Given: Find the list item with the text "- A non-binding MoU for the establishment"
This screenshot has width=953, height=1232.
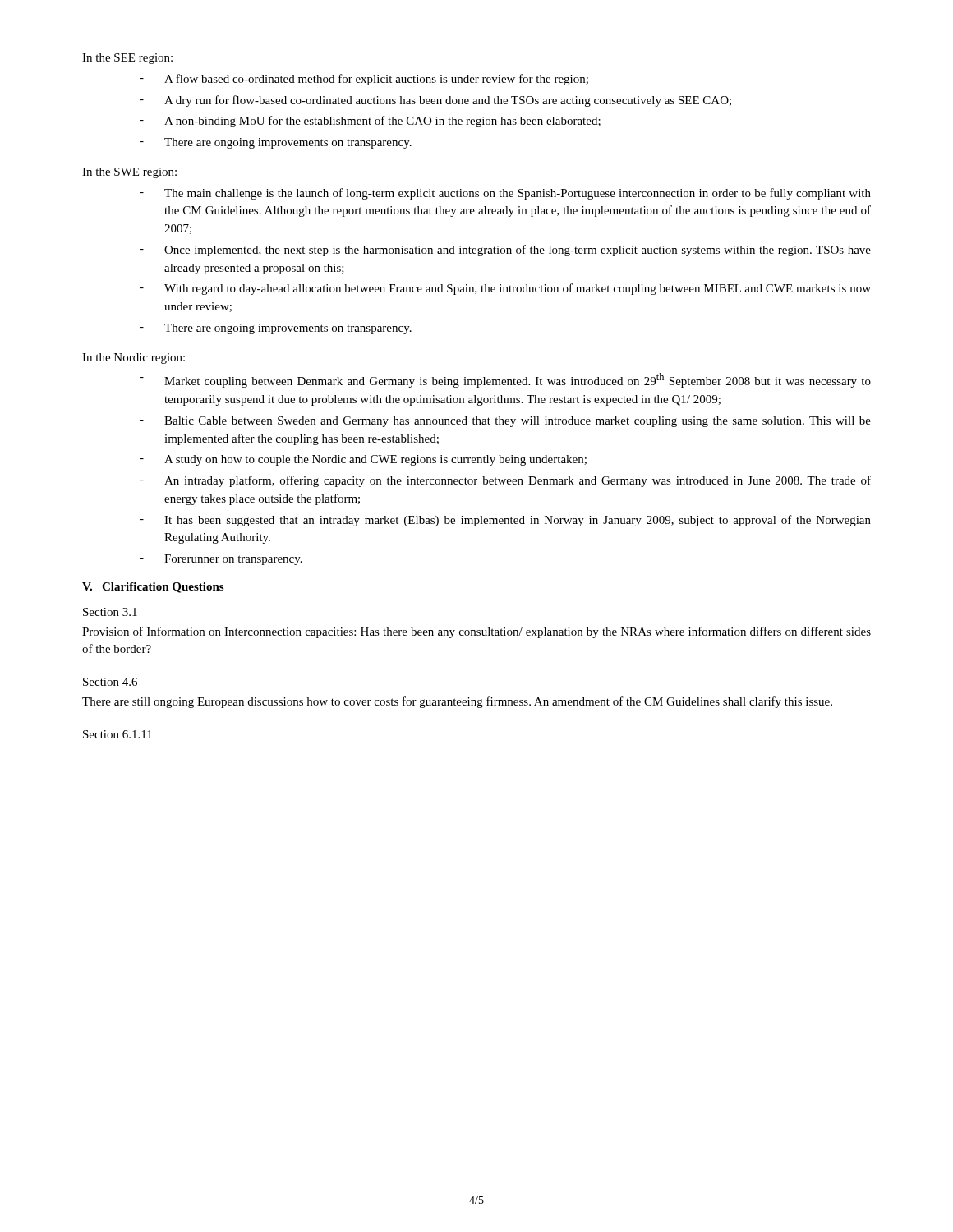Looking at the screenshot, I should (501, 122).
